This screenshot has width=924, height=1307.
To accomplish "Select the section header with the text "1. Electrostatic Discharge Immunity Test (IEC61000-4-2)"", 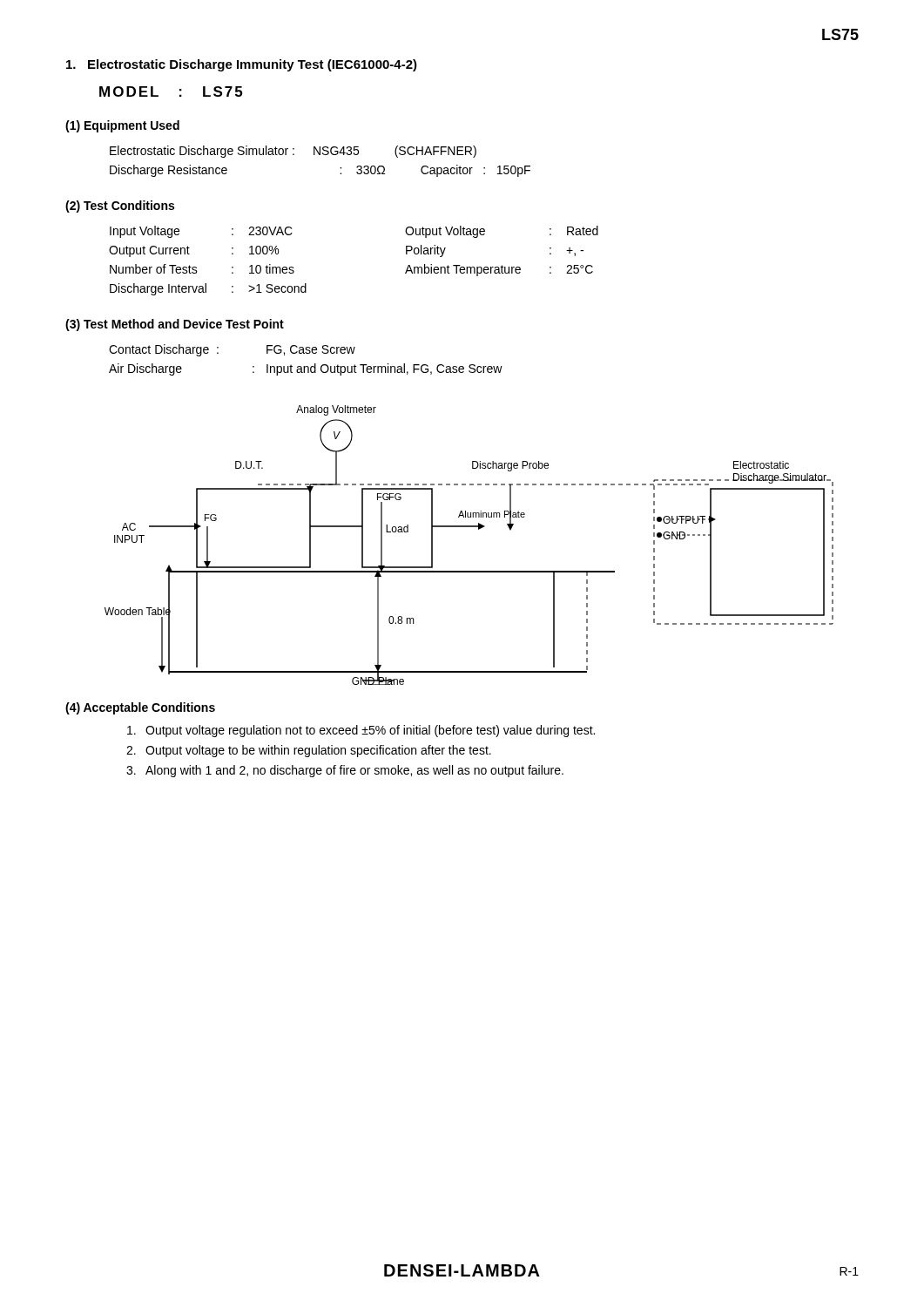I will click(x=241, y=64).
